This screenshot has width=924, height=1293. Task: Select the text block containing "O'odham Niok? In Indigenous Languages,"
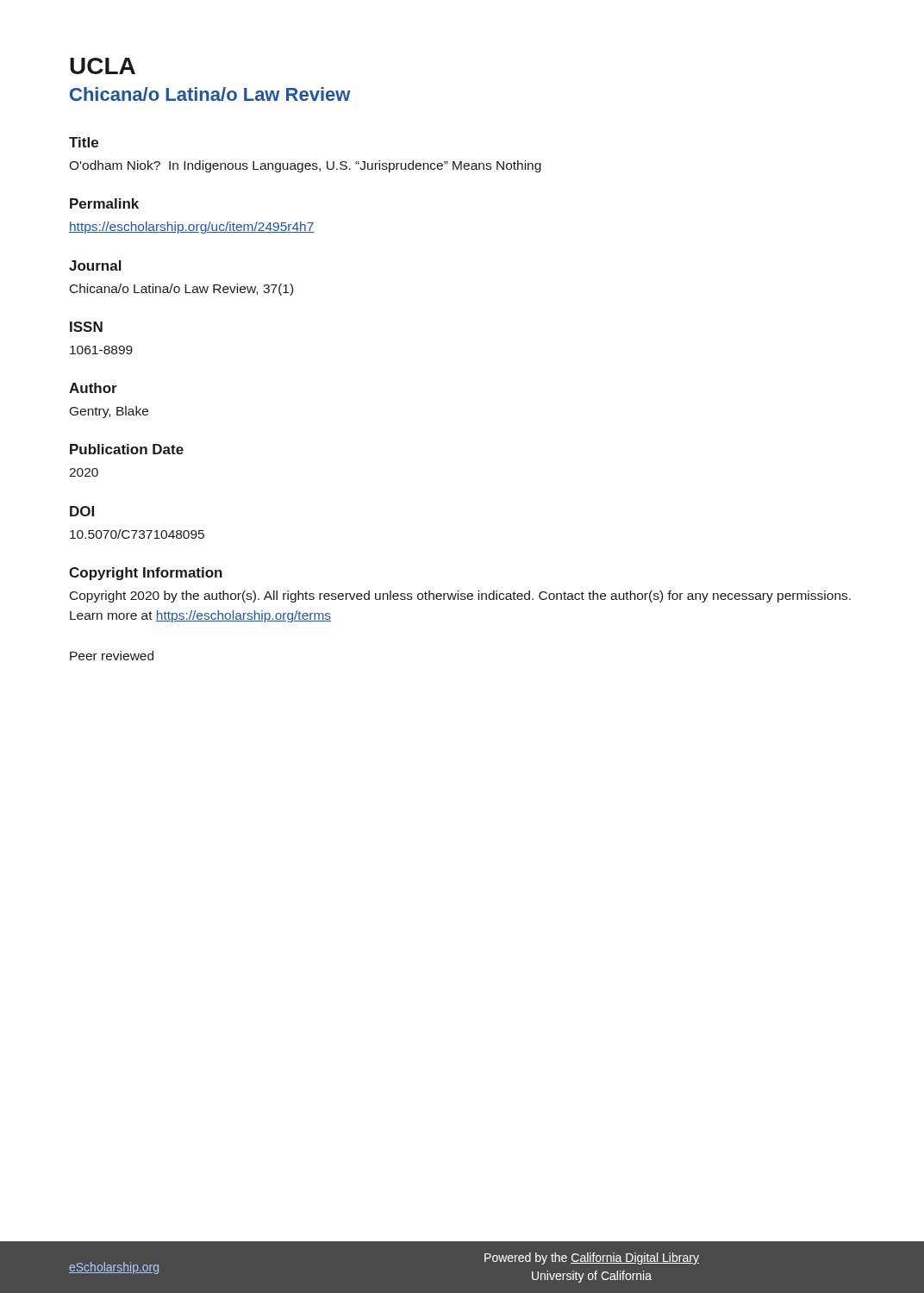[462, 165]
